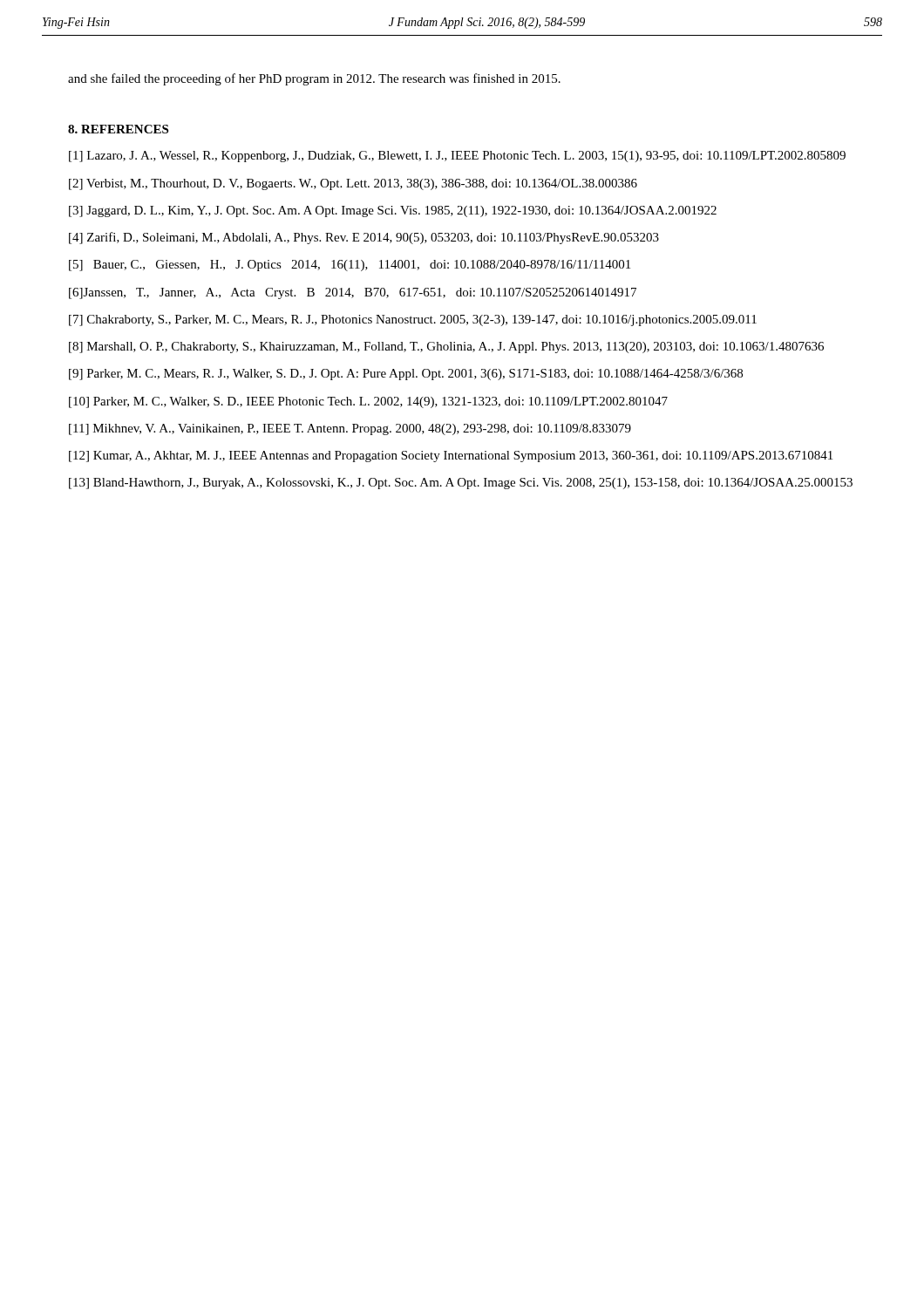Locate the list item with the text "[8] Marshall, O. P.,"
The image size is (924, 1308).
click(446, 346)
